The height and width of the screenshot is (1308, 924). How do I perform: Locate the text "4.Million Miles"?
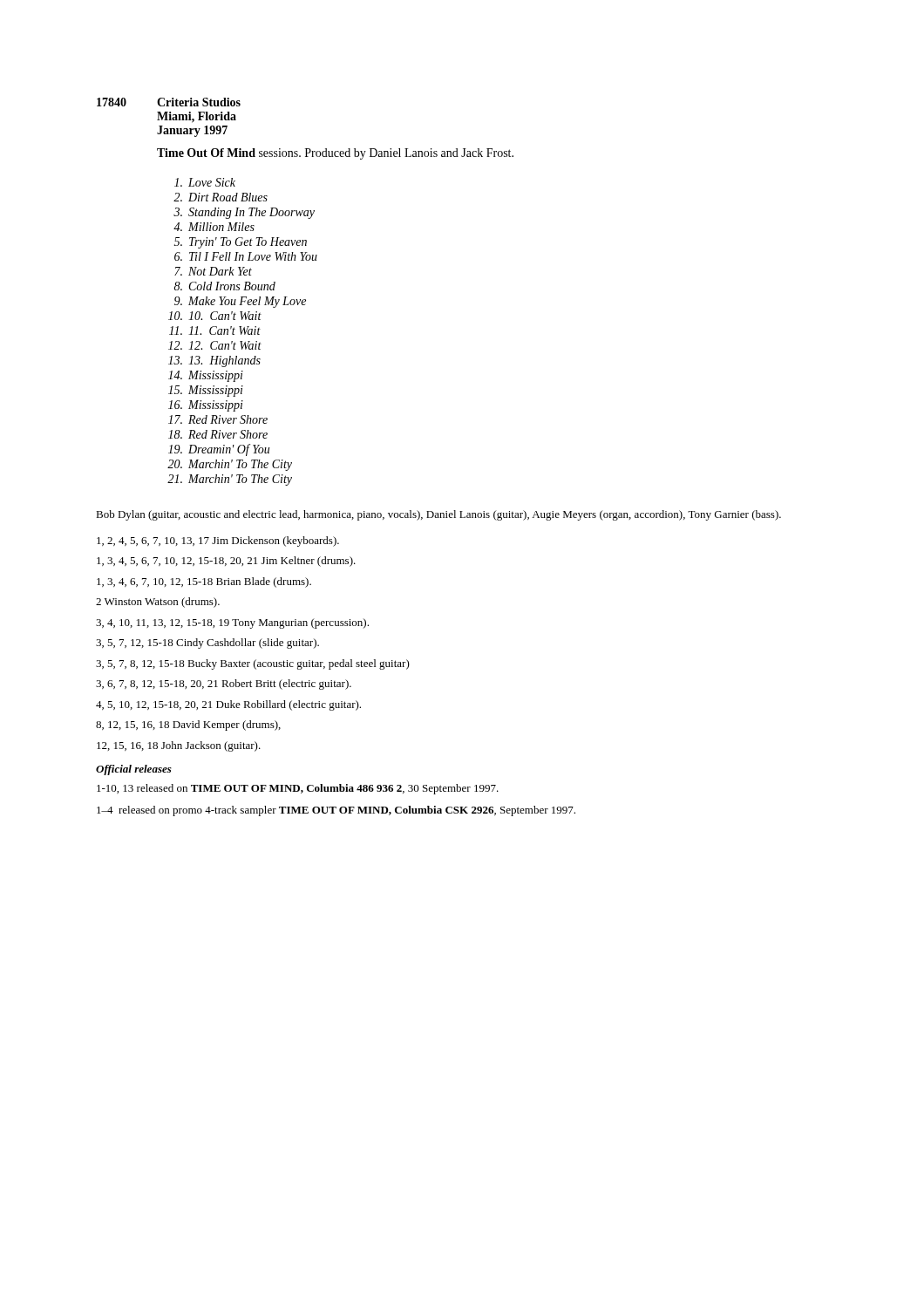[205, 228]
